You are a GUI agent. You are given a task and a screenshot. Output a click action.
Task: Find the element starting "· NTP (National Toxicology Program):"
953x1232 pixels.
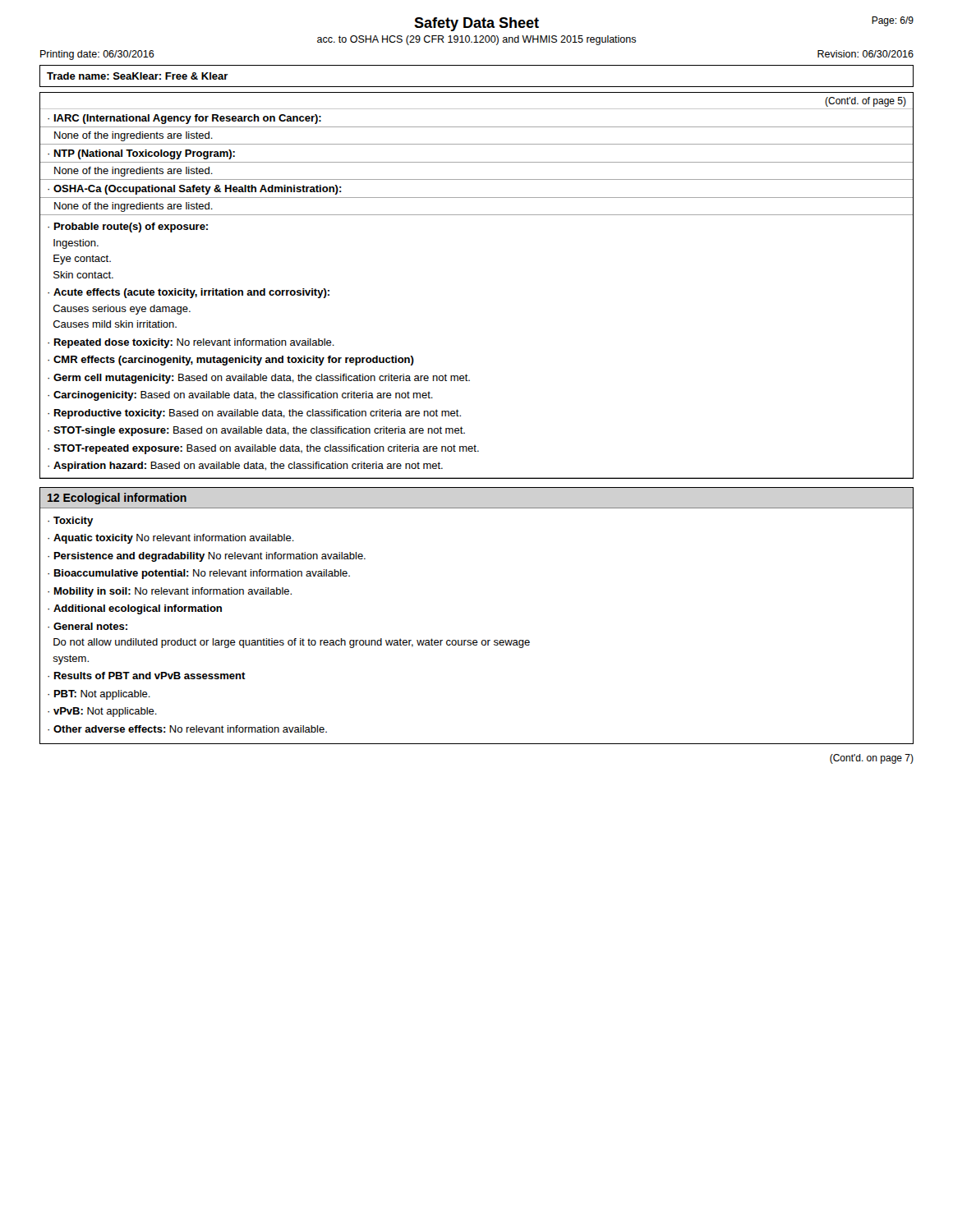click(141, 153)
